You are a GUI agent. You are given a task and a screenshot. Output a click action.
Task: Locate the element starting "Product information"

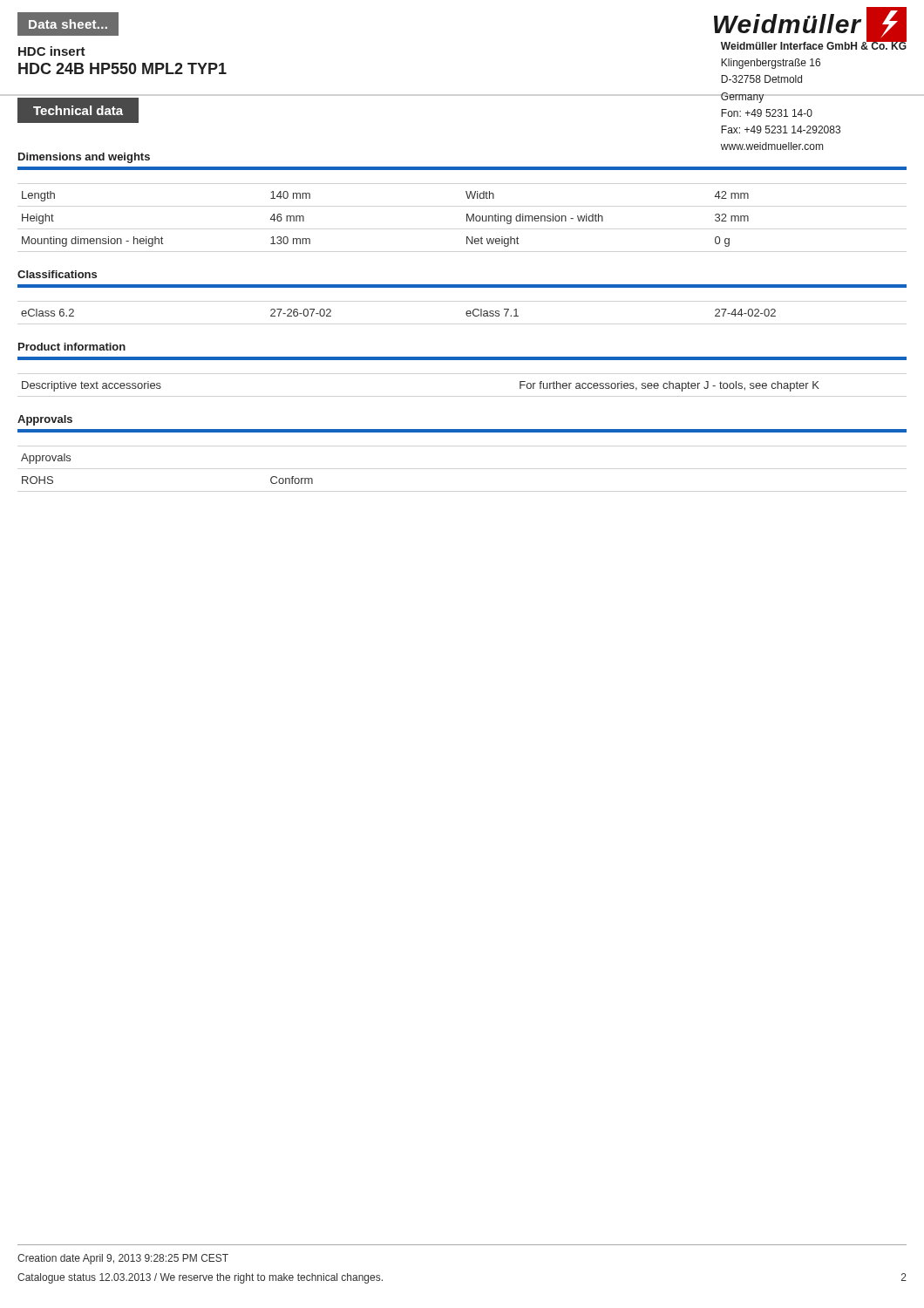tap(72, 347)
